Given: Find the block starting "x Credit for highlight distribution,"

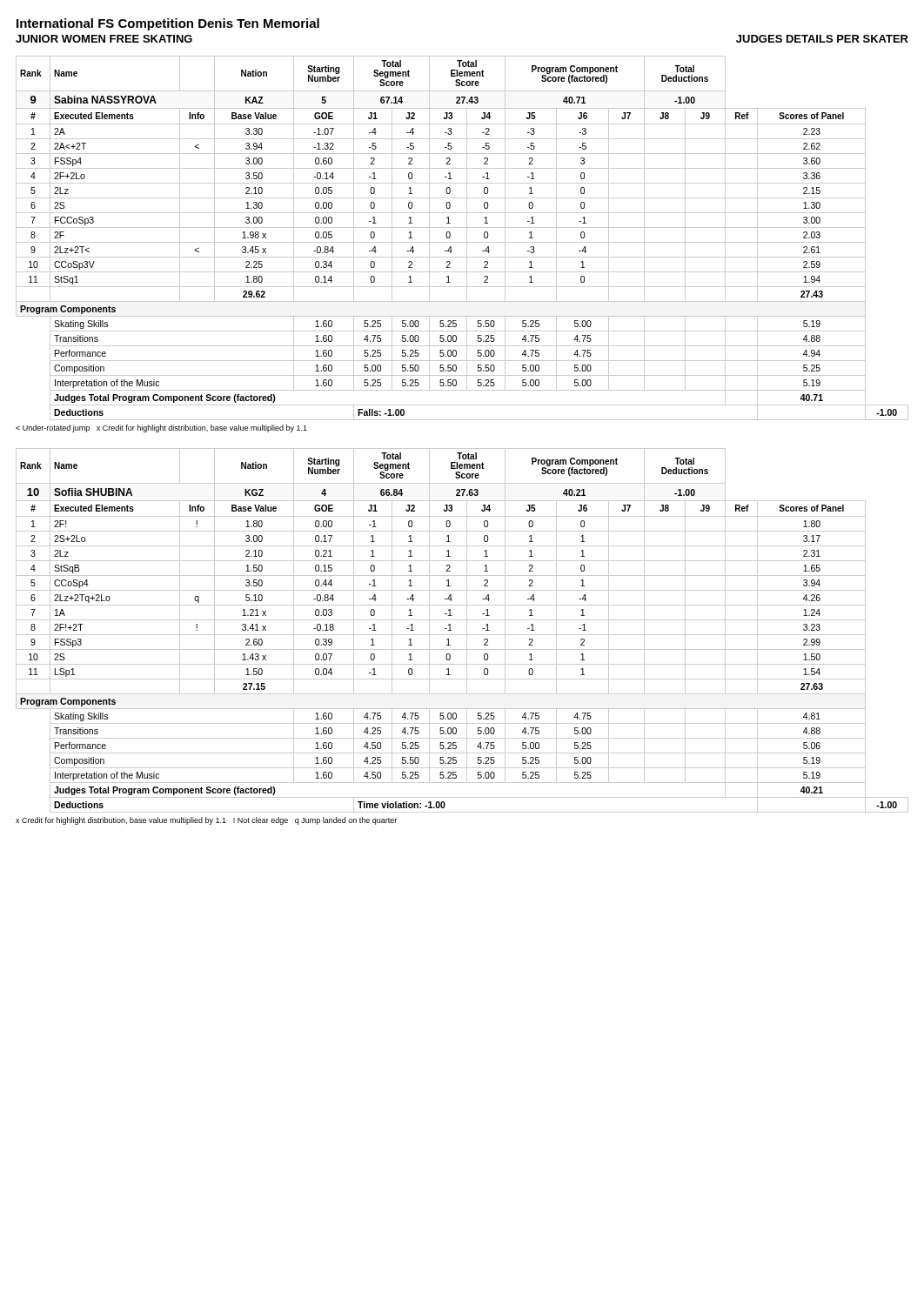Looking at the screenshot, I should click(206, 820).
